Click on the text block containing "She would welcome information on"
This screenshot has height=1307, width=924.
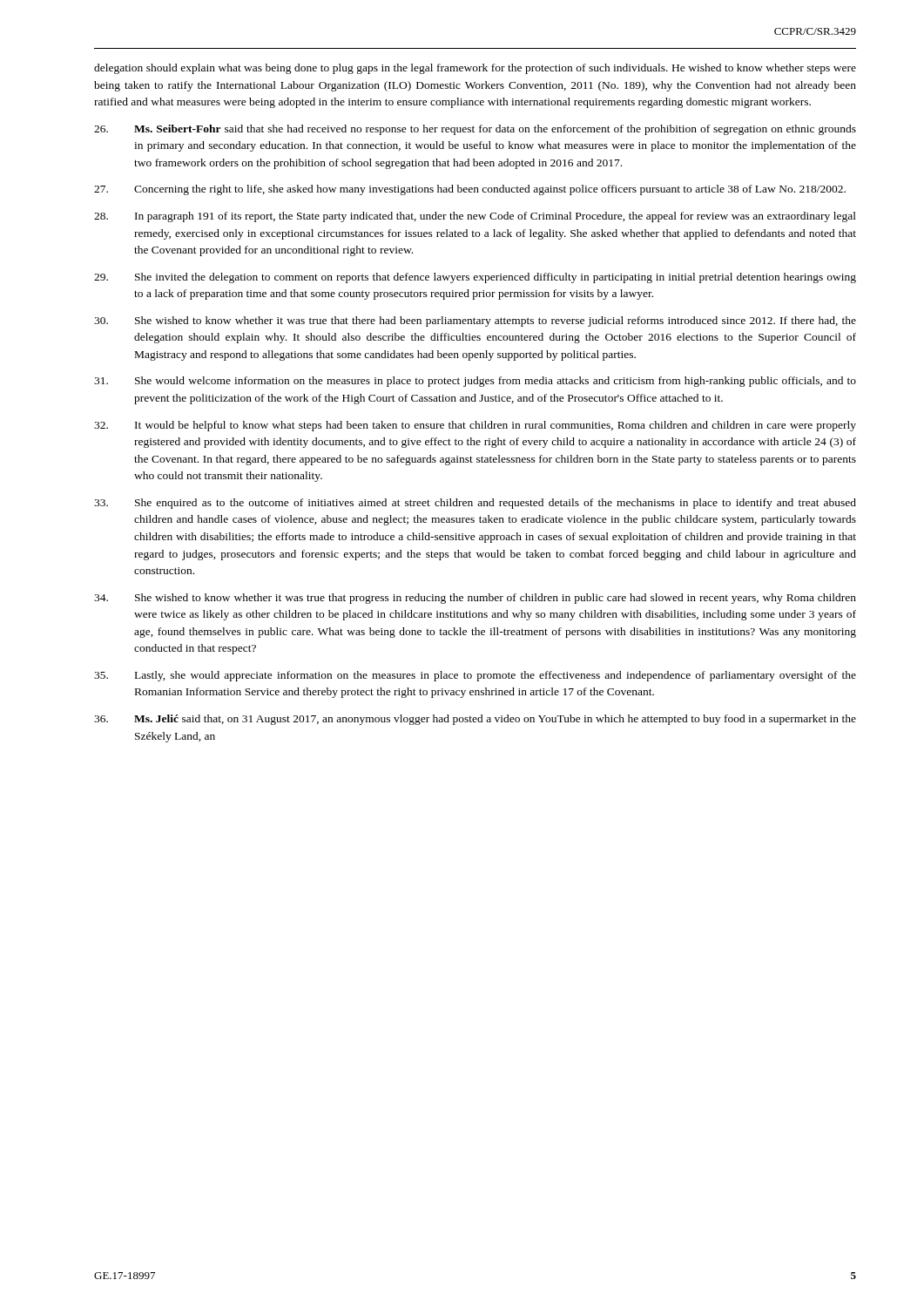tap(475, 389)
